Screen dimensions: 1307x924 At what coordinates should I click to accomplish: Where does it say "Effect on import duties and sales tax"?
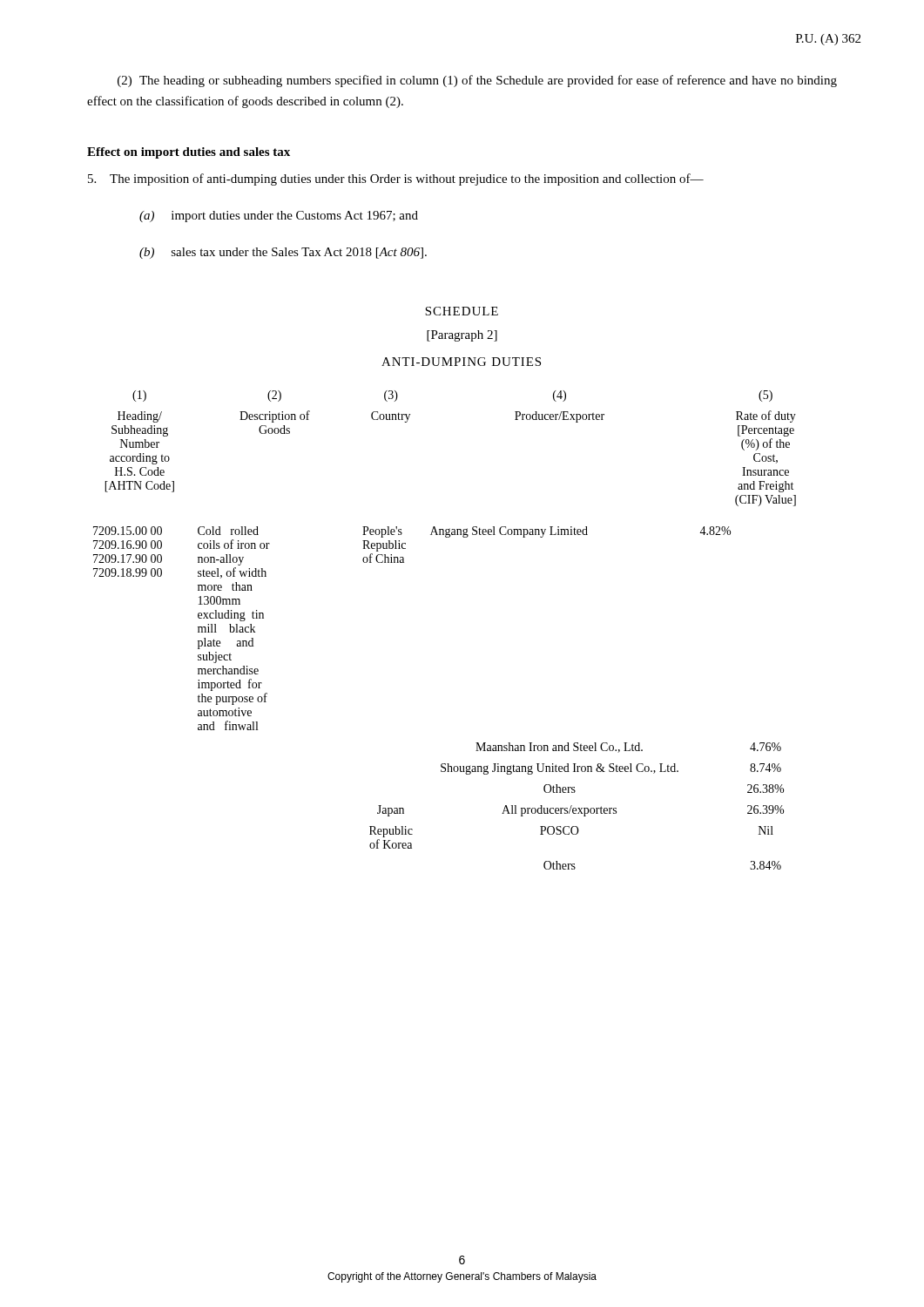189,152
